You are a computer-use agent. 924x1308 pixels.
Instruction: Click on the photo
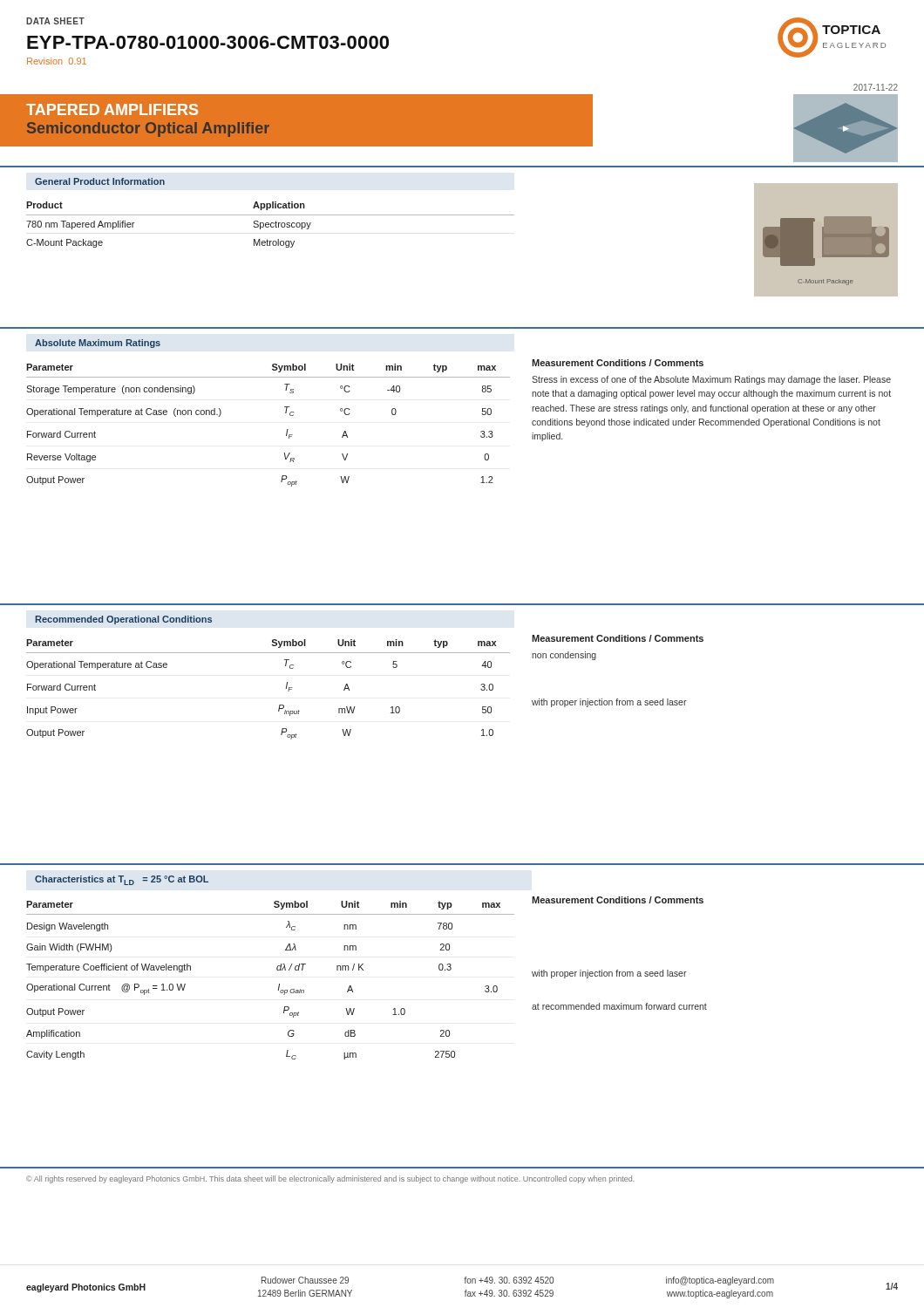pos(826,240)
